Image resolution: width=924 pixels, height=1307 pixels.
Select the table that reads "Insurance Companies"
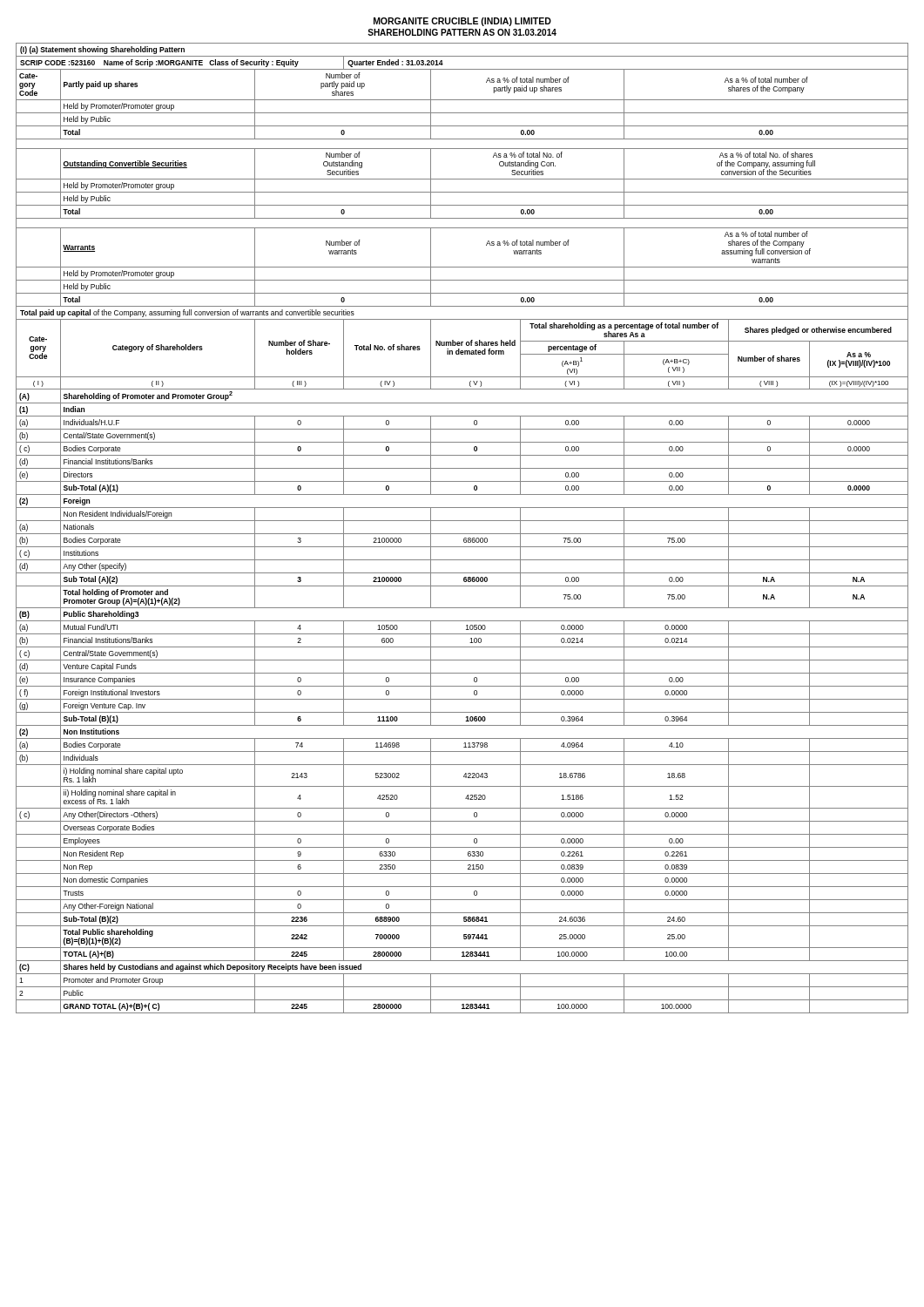462,528
